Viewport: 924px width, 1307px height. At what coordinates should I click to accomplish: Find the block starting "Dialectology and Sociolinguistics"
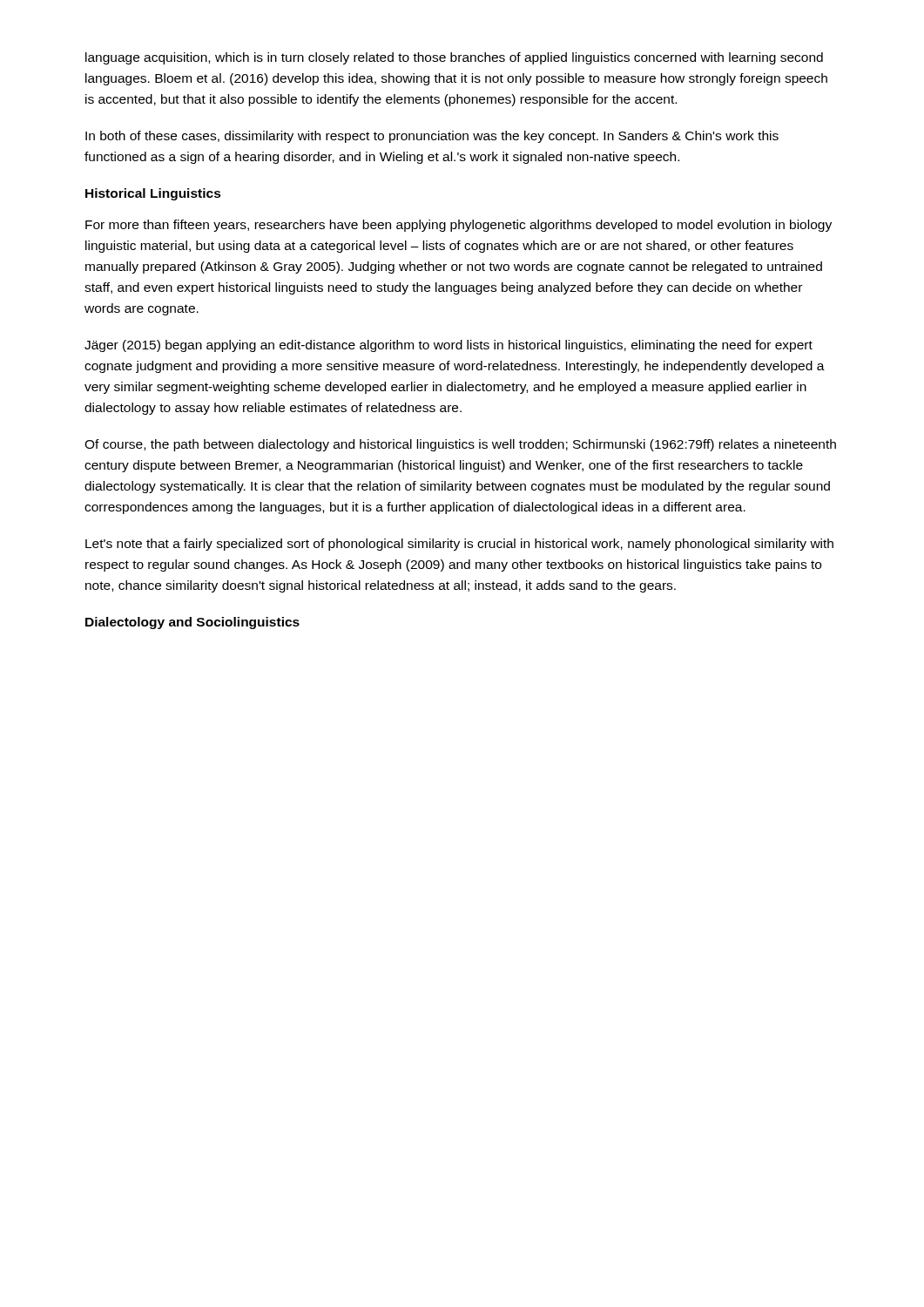click(x=192, y=622)
